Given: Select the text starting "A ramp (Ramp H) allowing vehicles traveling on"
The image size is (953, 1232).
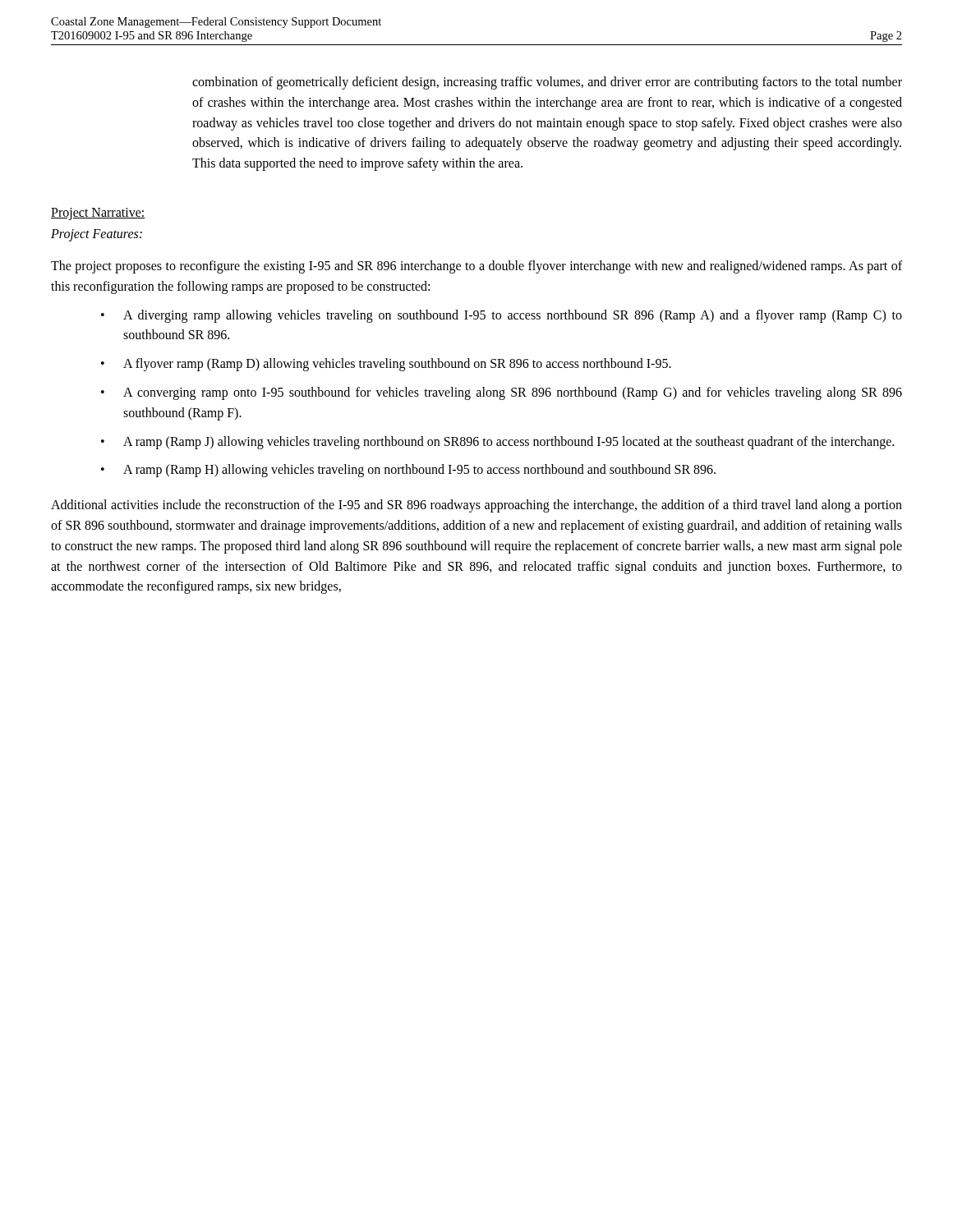Looking at the screenshot, I should click(420, 470).
